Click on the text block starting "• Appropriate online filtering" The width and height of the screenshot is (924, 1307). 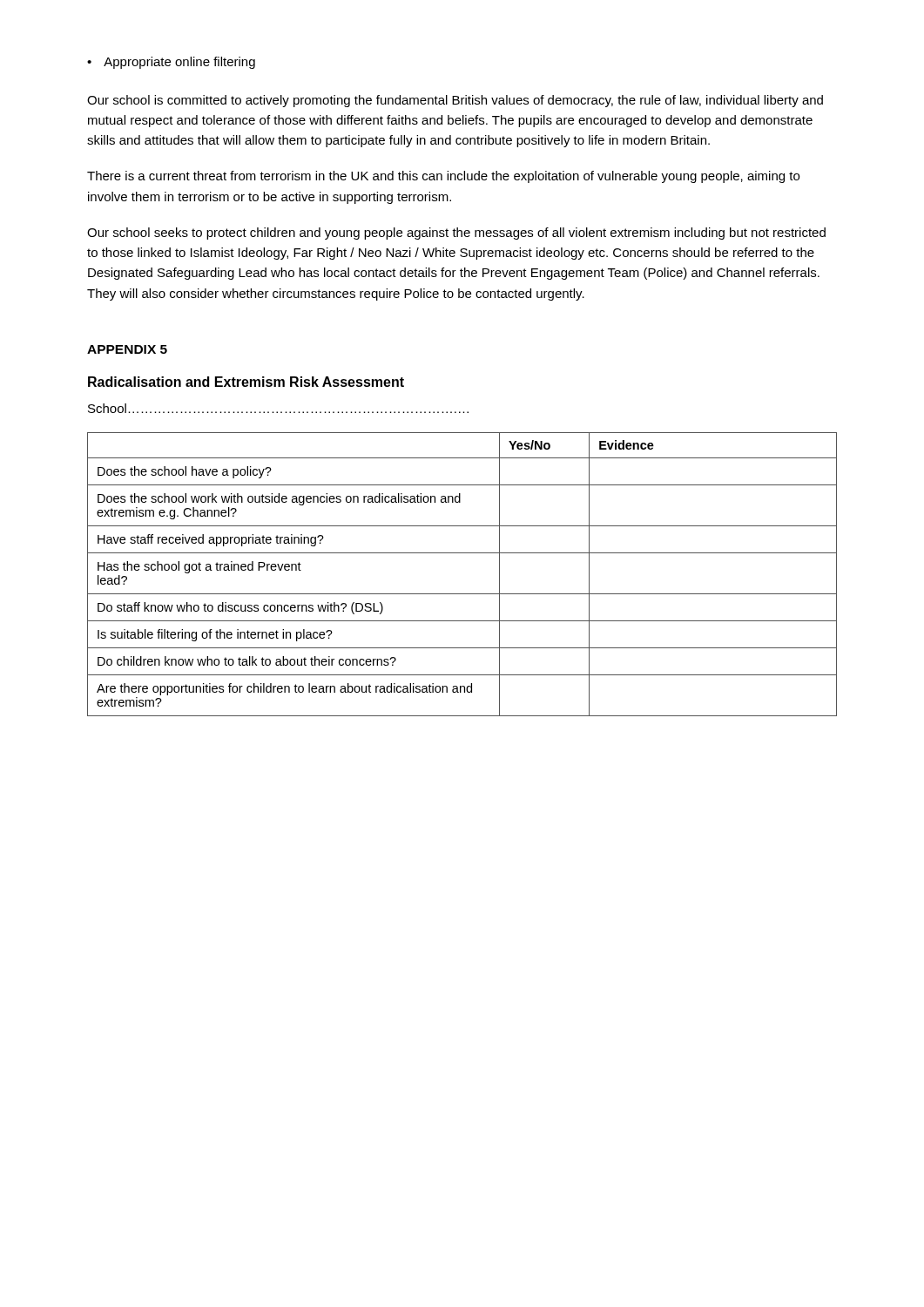point(171,62)
